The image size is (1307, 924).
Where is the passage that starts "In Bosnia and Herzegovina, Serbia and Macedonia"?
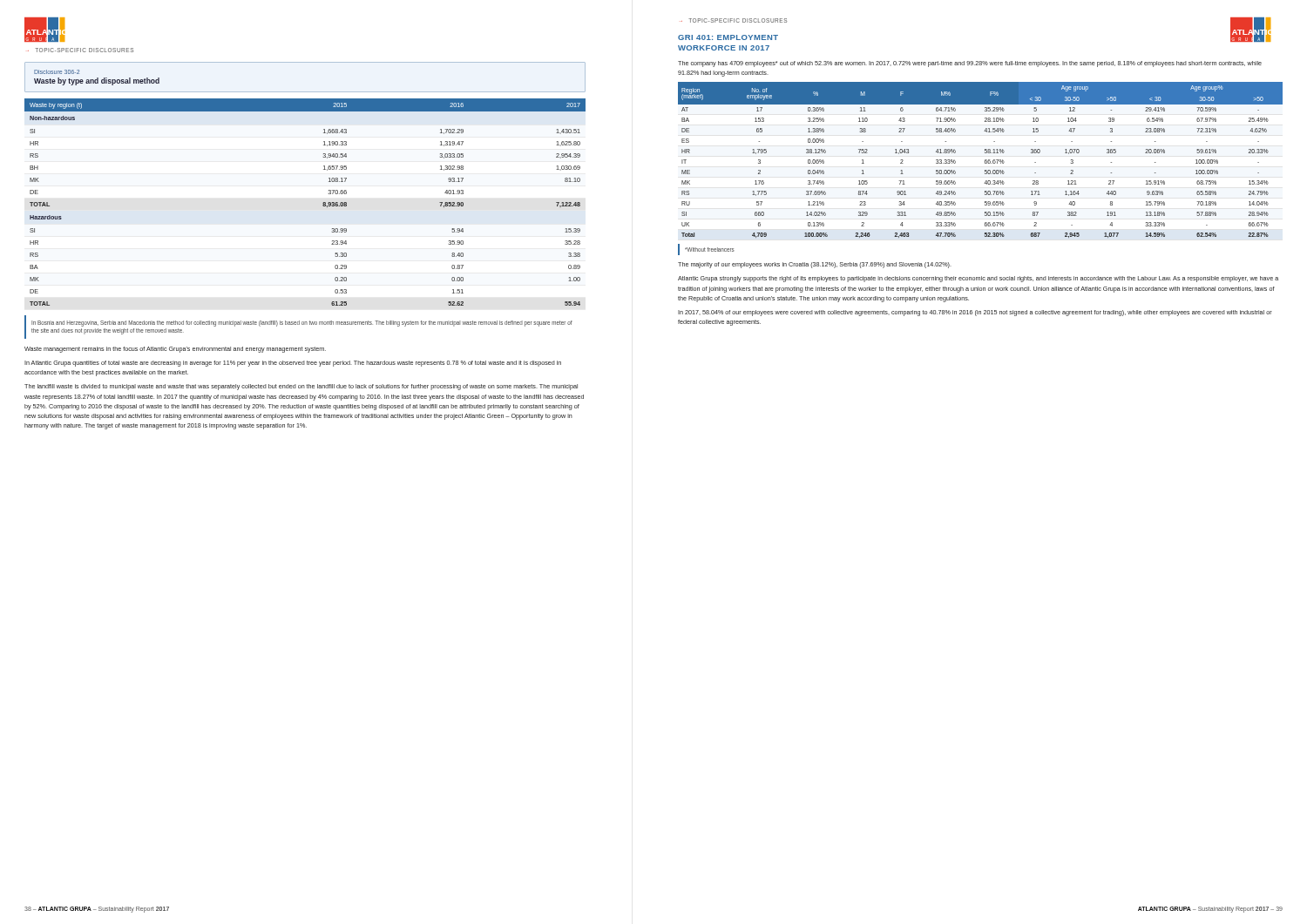pyautogui.click(x=302, y=327)
